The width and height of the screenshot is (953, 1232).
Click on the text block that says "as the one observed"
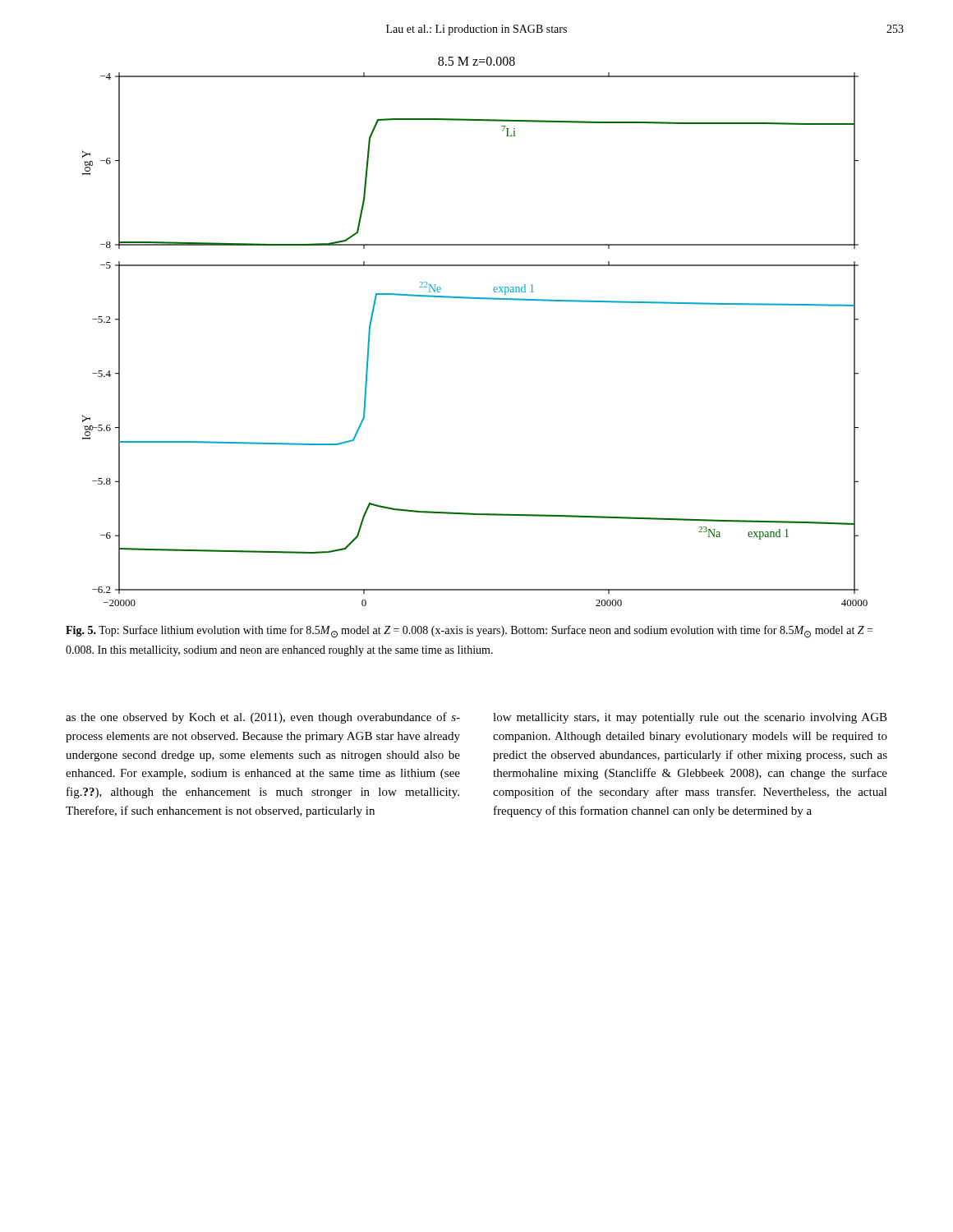coord(263,764)
